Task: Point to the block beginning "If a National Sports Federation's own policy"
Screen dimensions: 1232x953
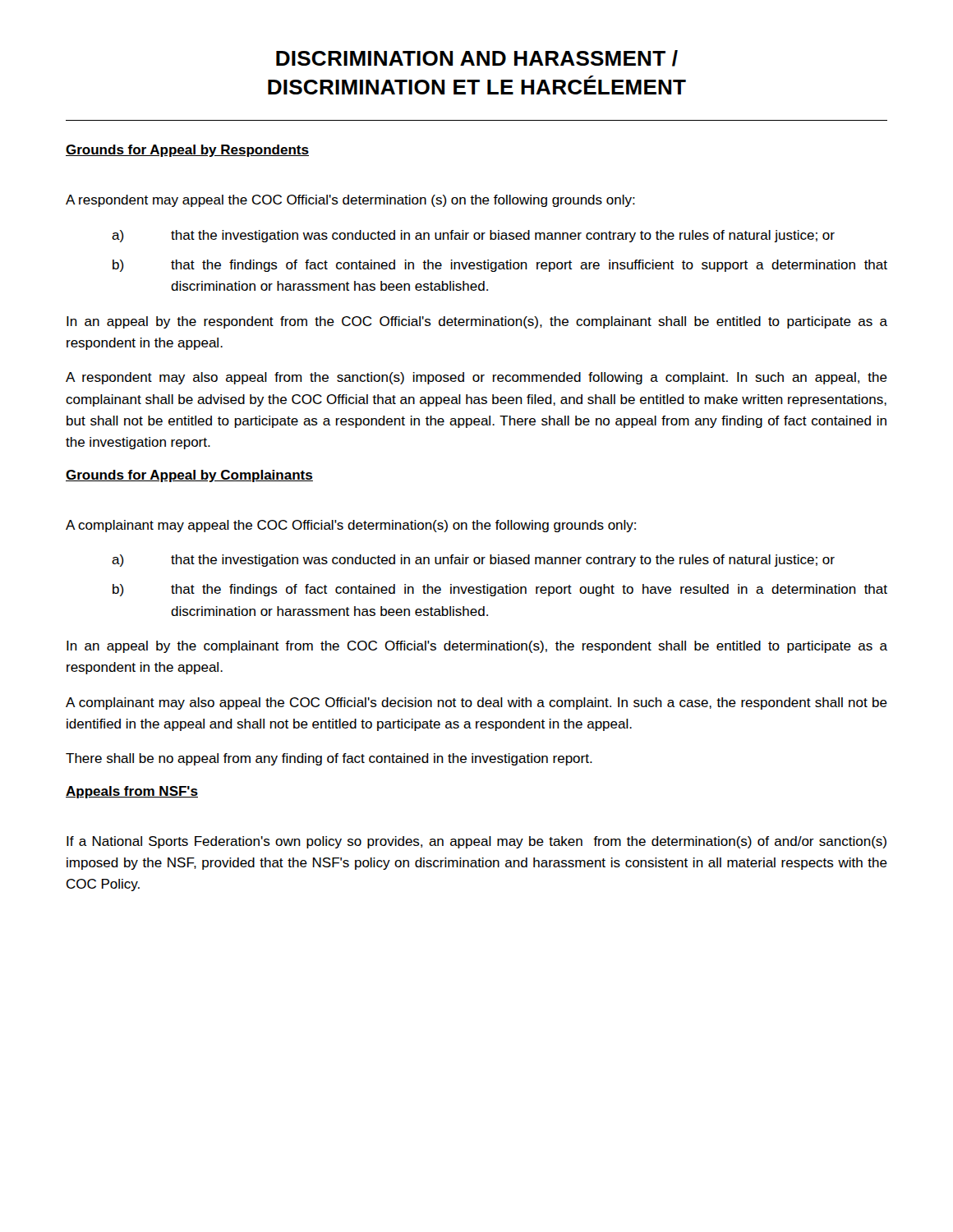Action: [x=476, y=863]
